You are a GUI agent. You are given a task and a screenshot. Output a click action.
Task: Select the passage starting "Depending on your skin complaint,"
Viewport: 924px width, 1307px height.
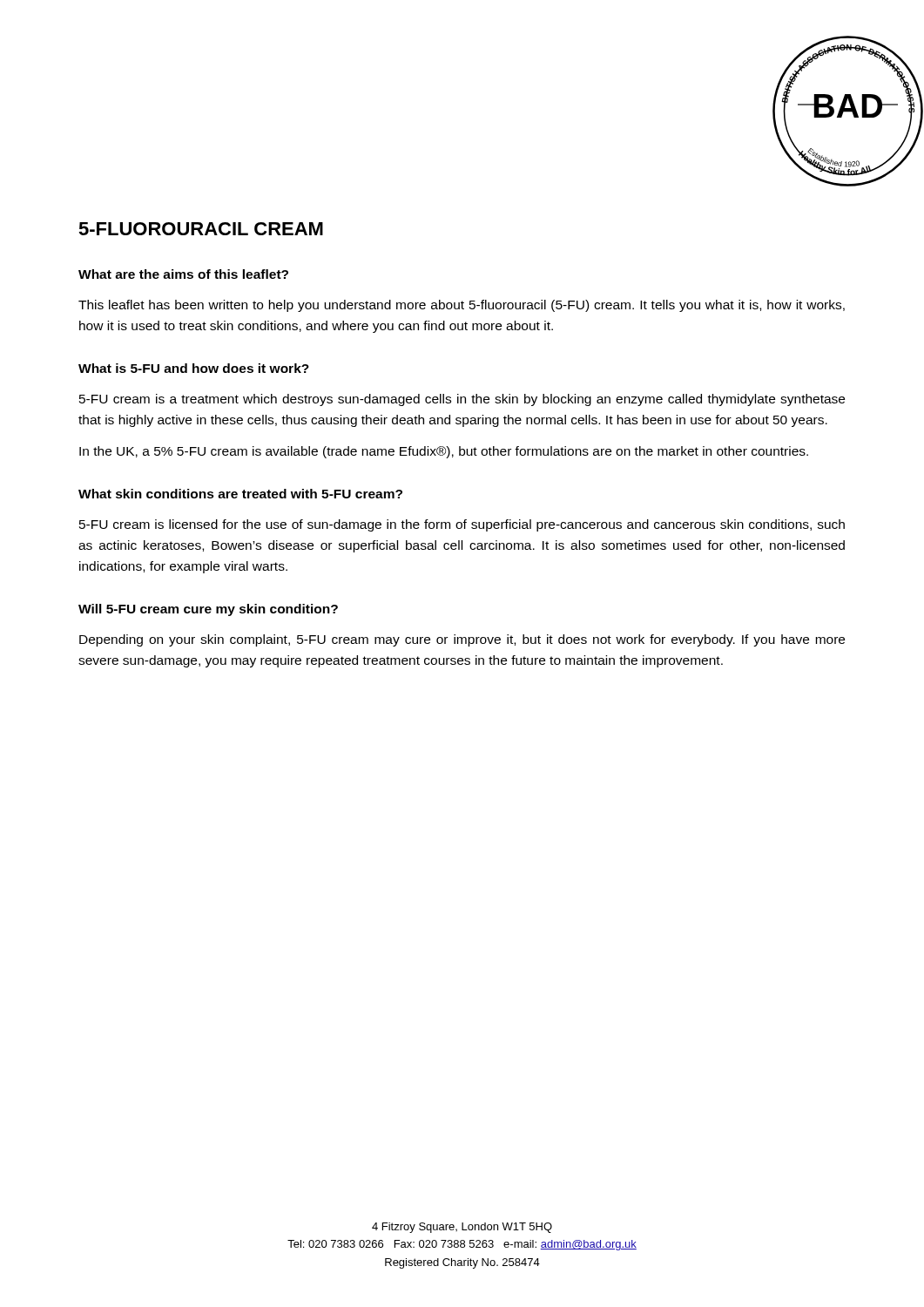pos(462,650)
